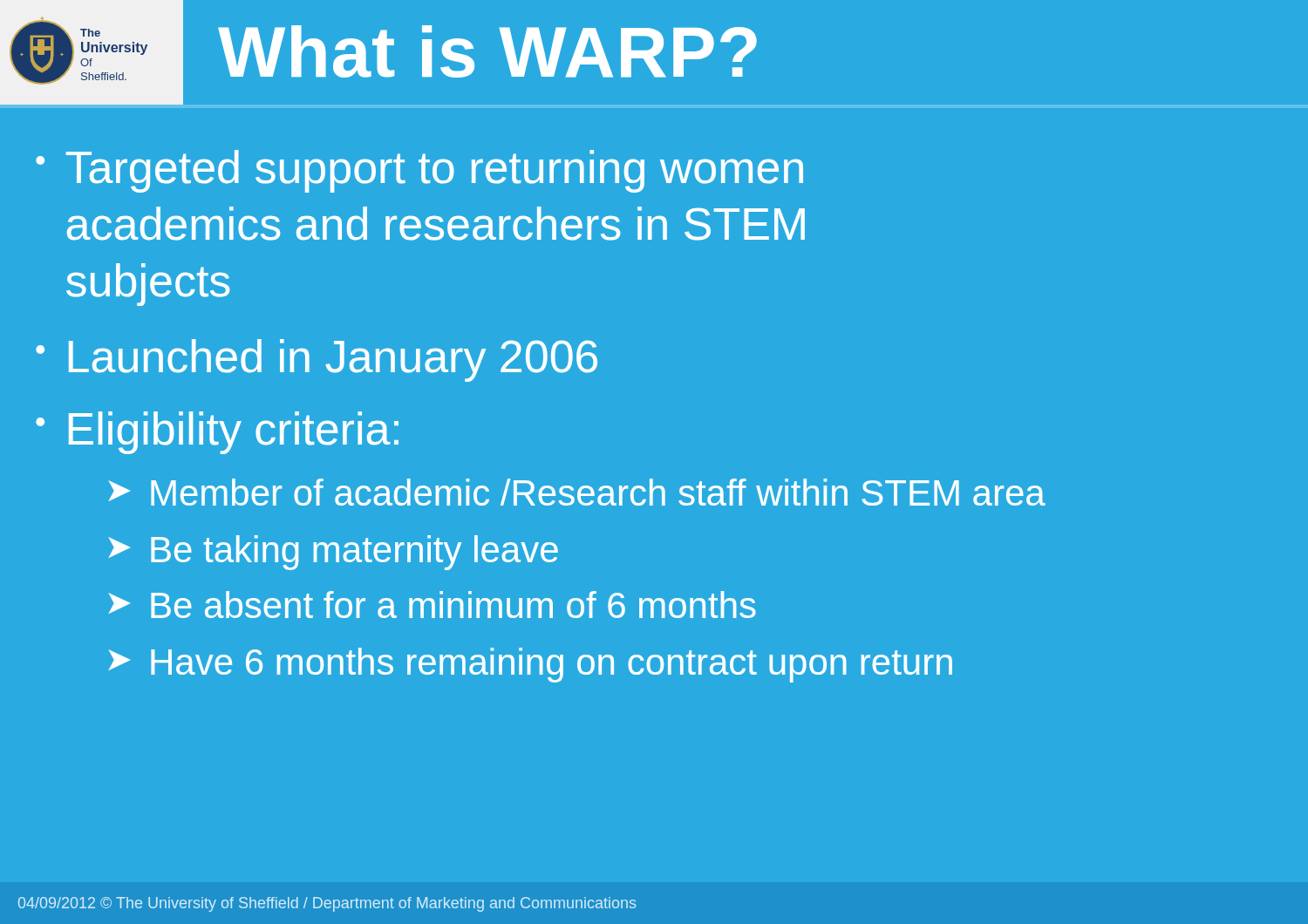Find the region starting "➤ Have 6 months"

click(x=530, y=663)
